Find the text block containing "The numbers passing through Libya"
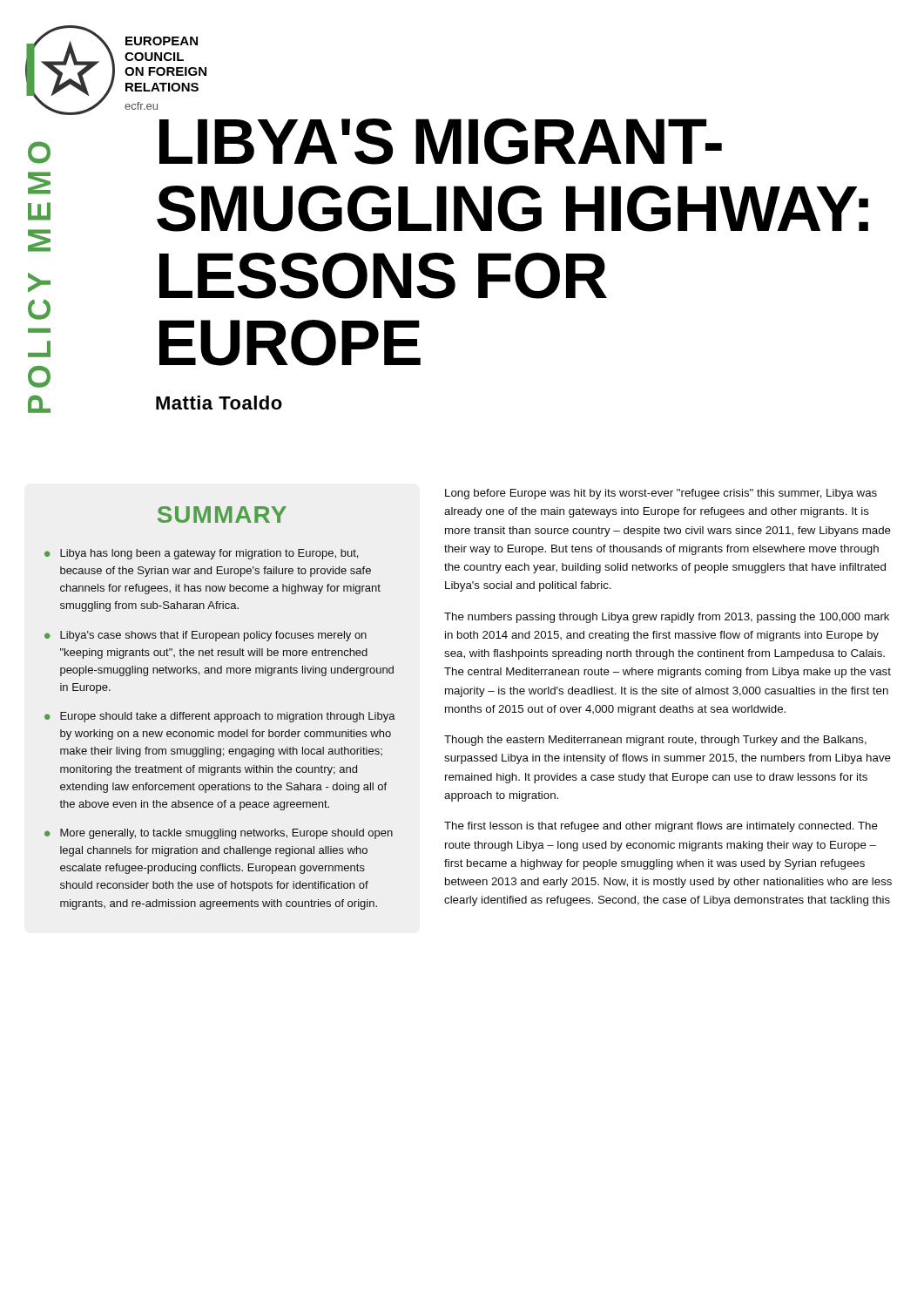This screenshot has width=924, height=1307. pyautogui.click(x=667, y=662)
